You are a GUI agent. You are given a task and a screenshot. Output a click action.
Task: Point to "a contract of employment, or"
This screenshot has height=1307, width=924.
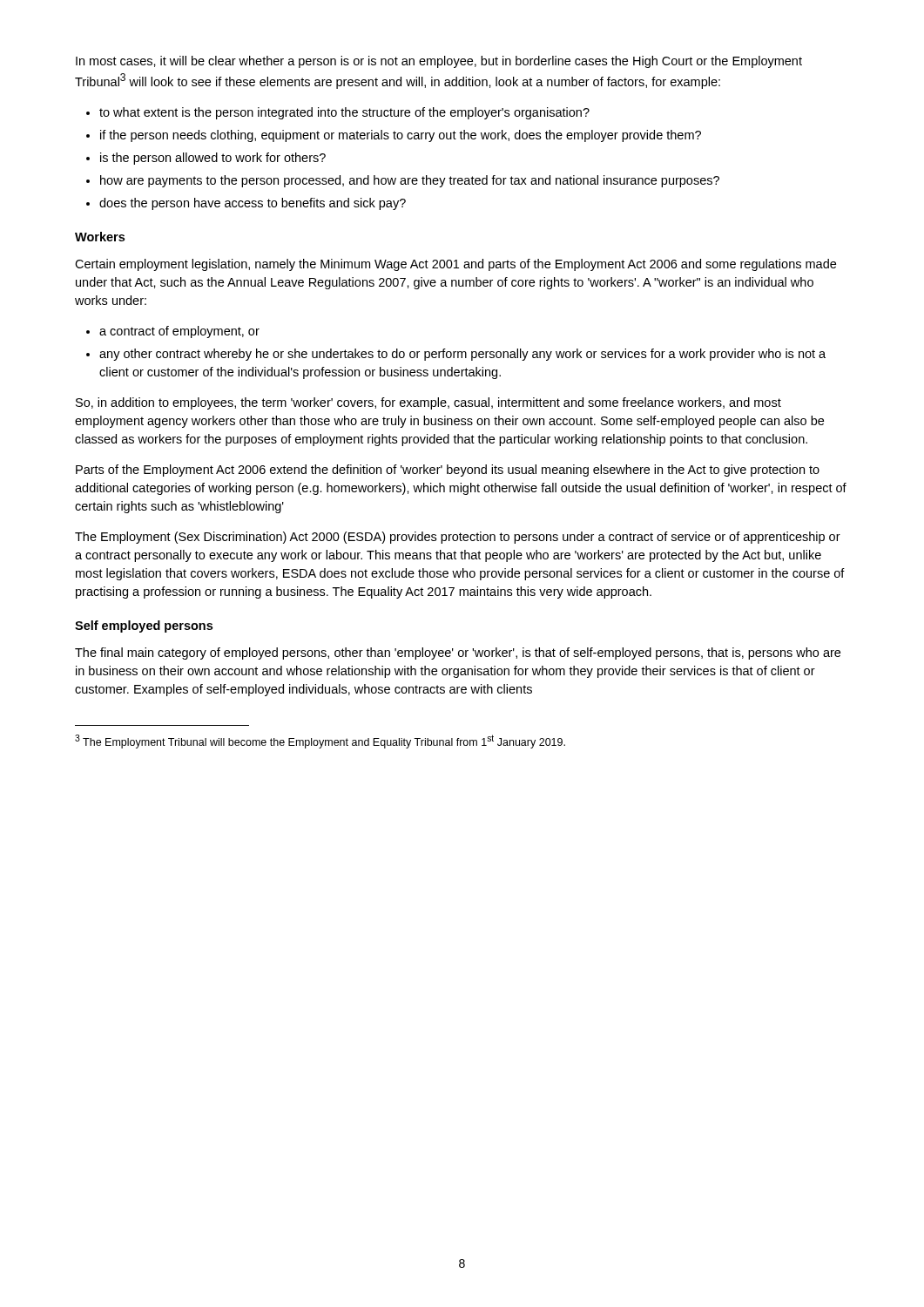pyautogui.click(x=179, y=331)
